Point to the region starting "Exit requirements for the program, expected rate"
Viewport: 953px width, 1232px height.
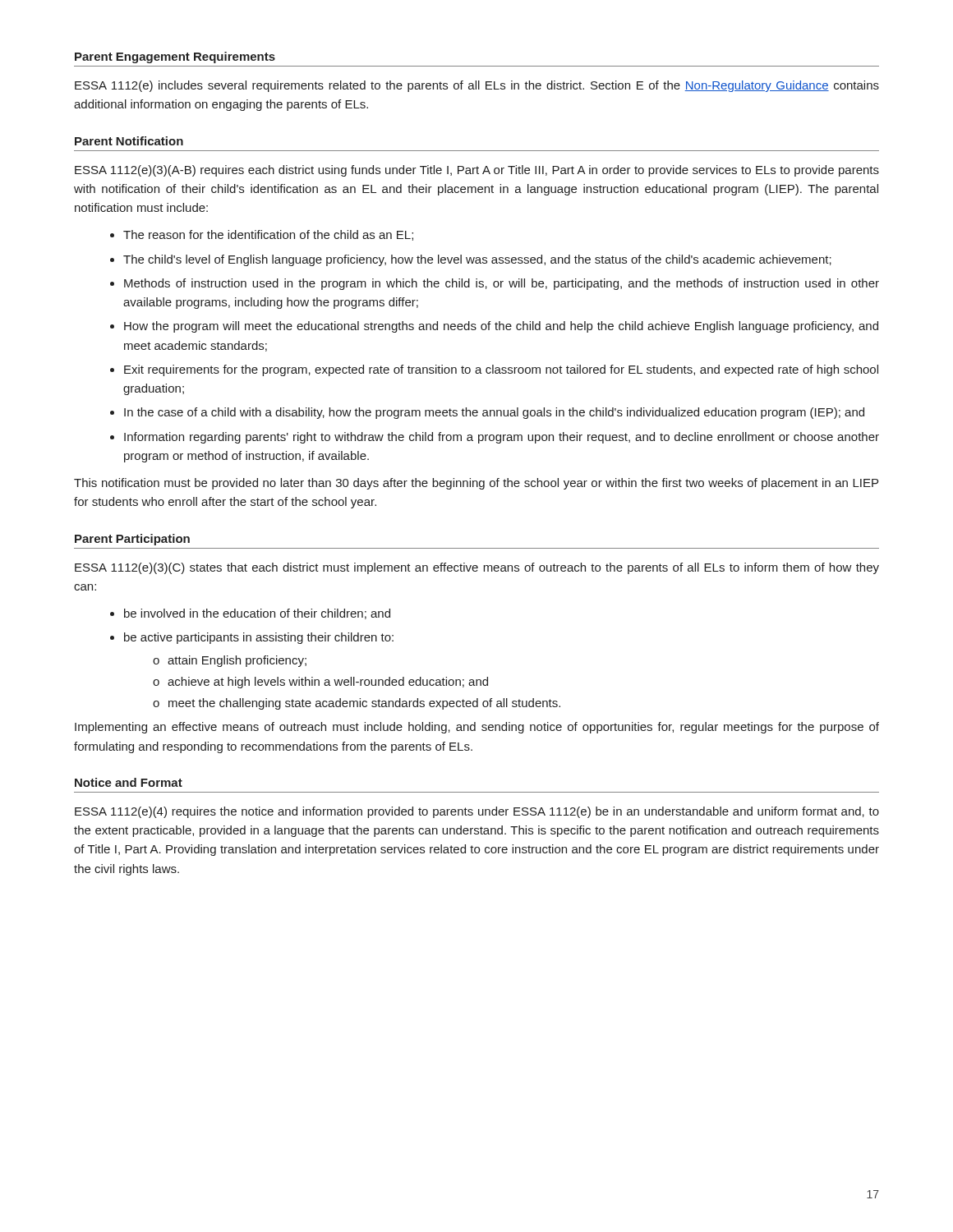coord(501,379)
